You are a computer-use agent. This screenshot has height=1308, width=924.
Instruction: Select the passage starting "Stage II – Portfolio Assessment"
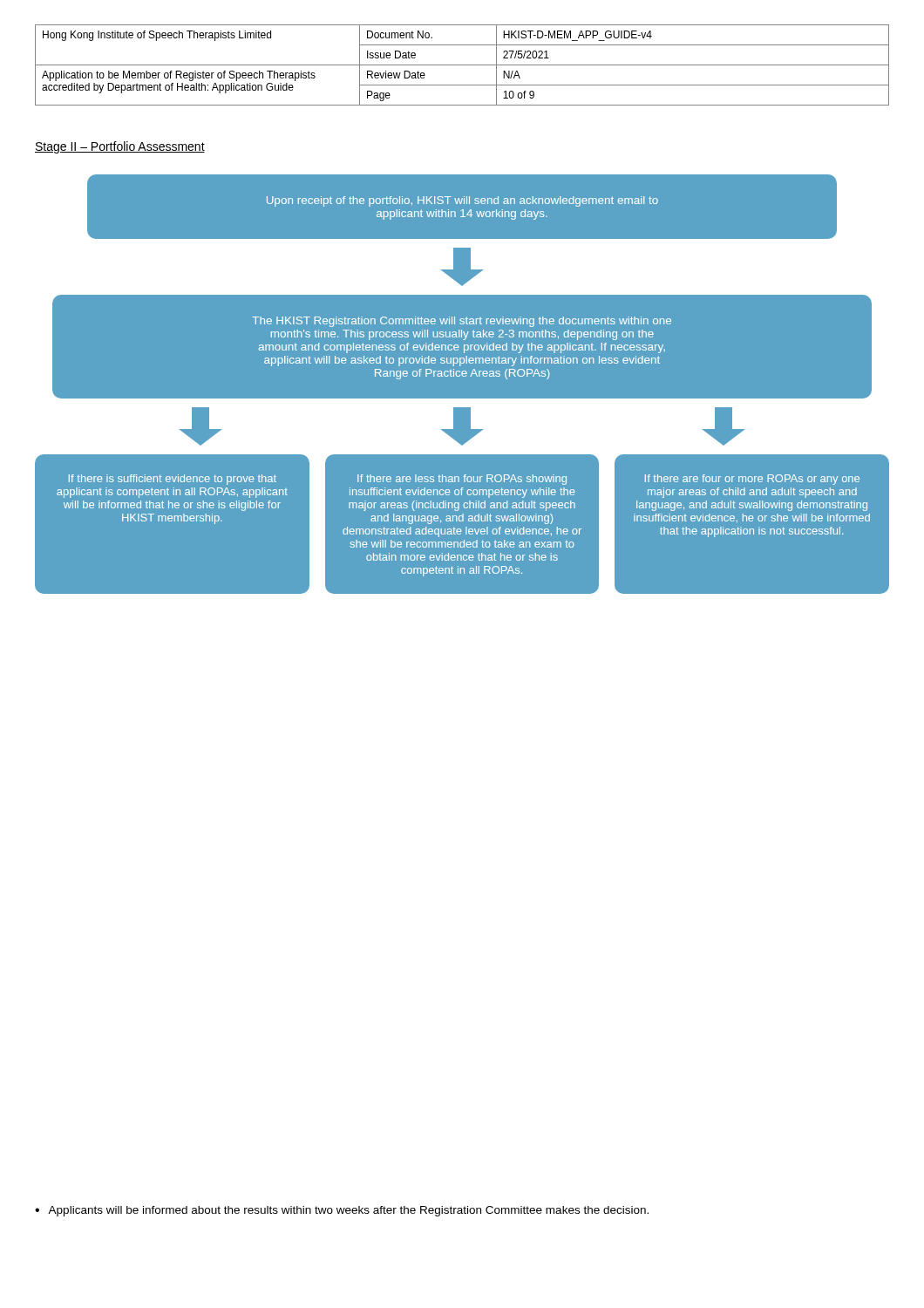tap(120, 146)
